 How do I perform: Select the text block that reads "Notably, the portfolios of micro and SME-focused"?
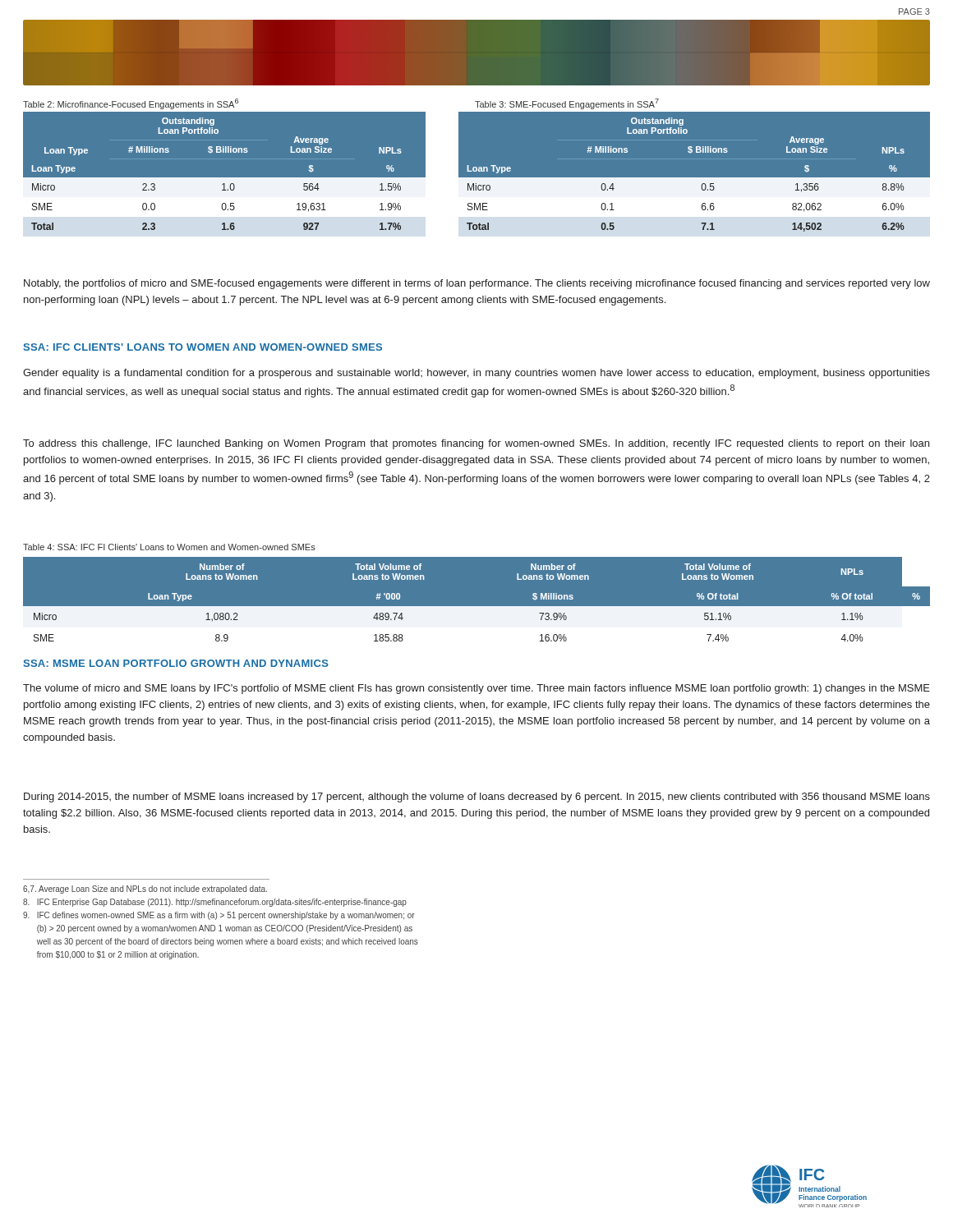pos(476,291)
